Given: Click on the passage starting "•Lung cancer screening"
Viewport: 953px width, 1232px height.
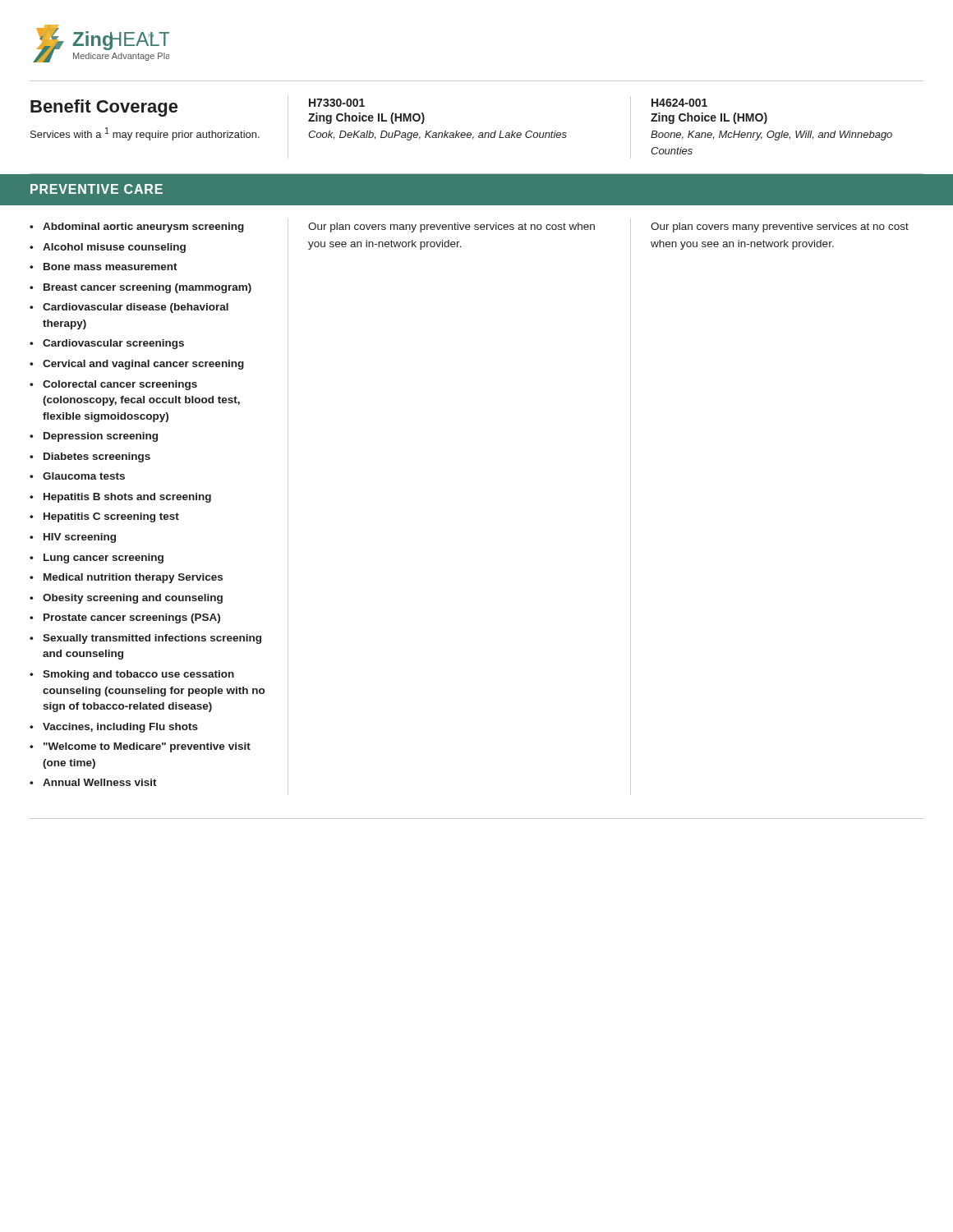Looking at the screenshot, I should [x=97, y=557].
